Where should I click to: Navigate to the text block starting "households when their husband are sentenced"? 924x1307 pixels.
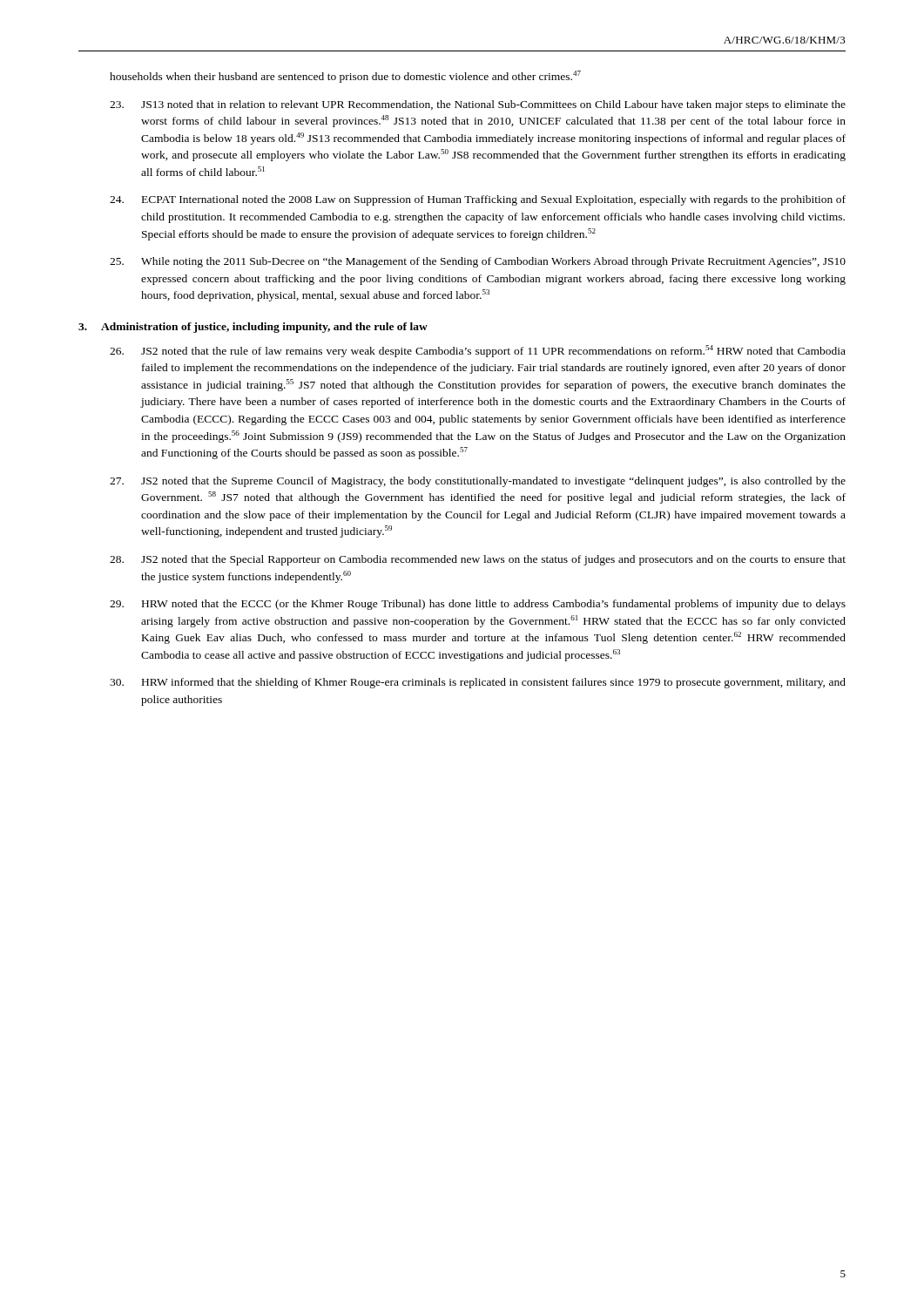click(345, 76)
